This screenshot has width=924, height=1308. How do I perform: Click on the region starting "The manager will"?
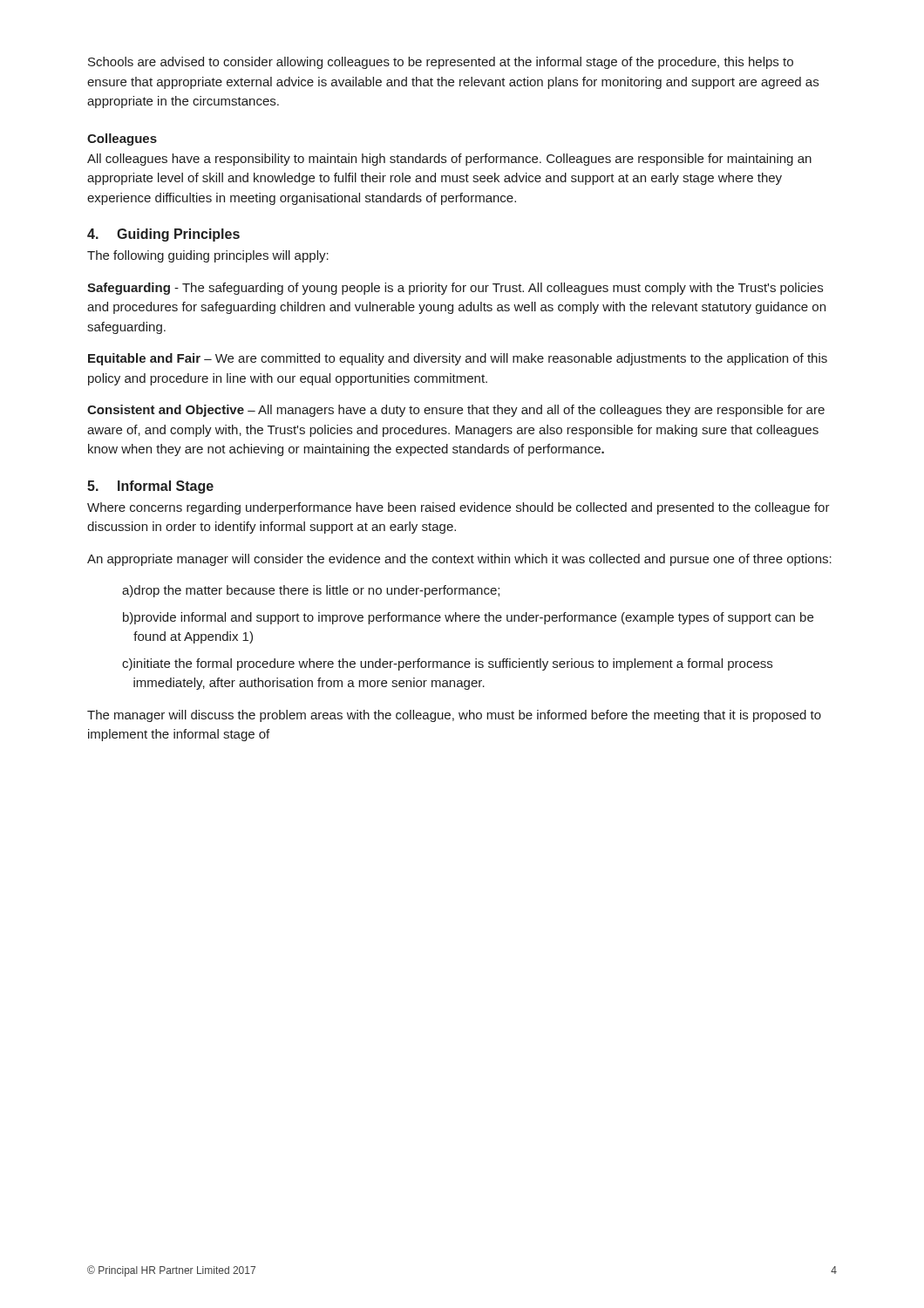[462, 725]
